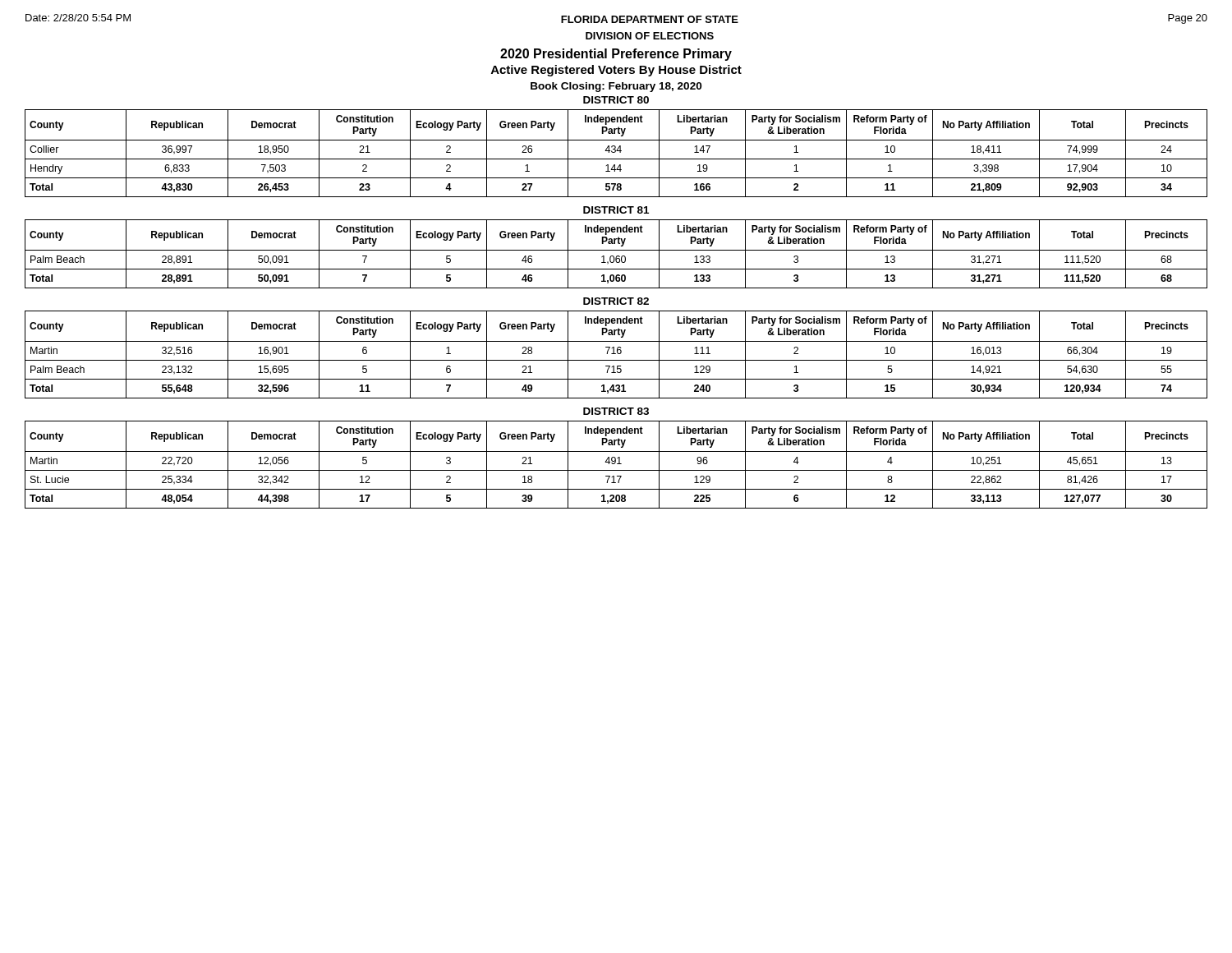Find "DISTRICT 83" on this page
The width and height of the screenshot is (1232, 953).
[616, 411]
